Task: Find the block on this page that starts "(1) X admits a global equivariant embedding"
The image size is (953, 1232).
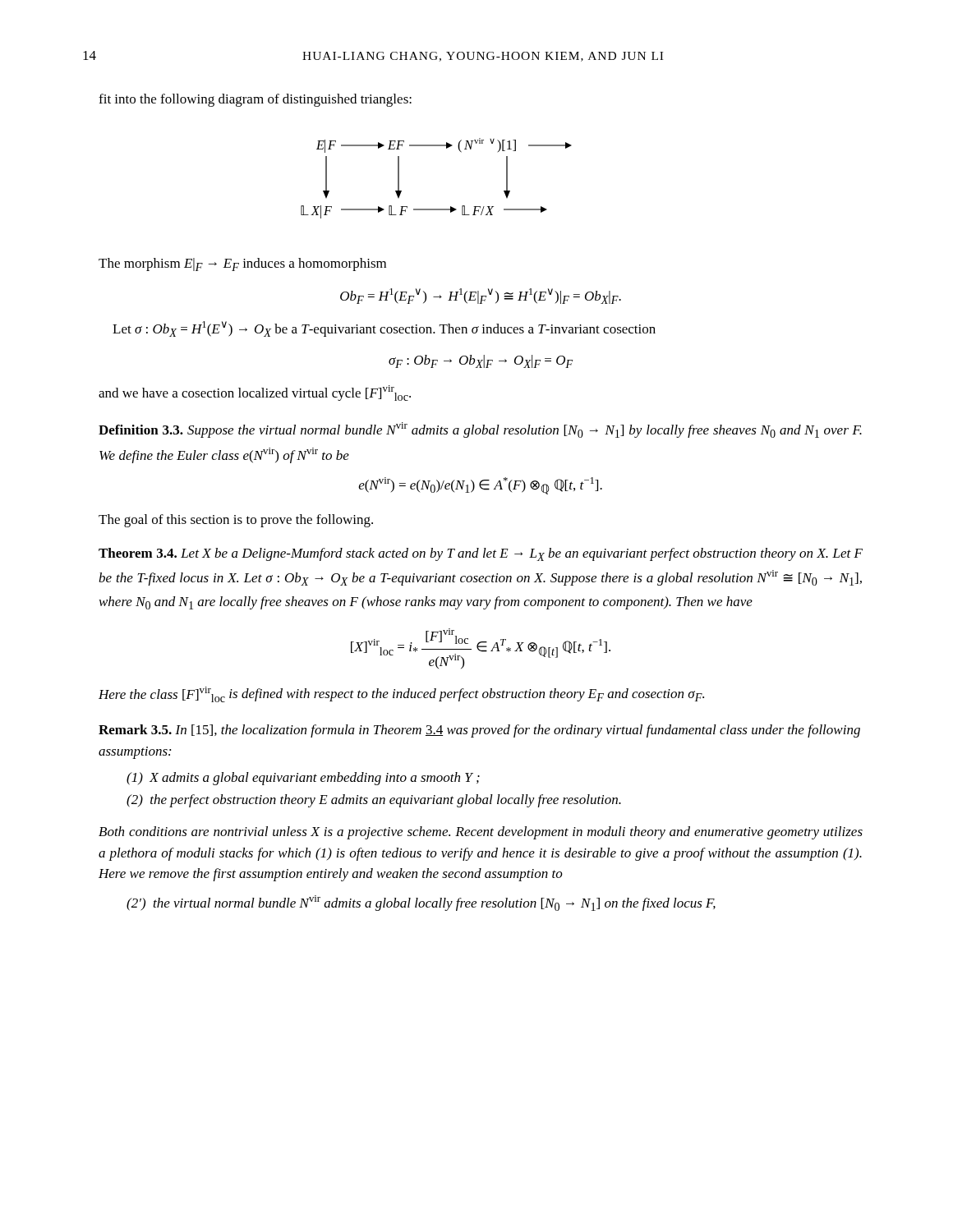Action: click(x=303, y=779)
